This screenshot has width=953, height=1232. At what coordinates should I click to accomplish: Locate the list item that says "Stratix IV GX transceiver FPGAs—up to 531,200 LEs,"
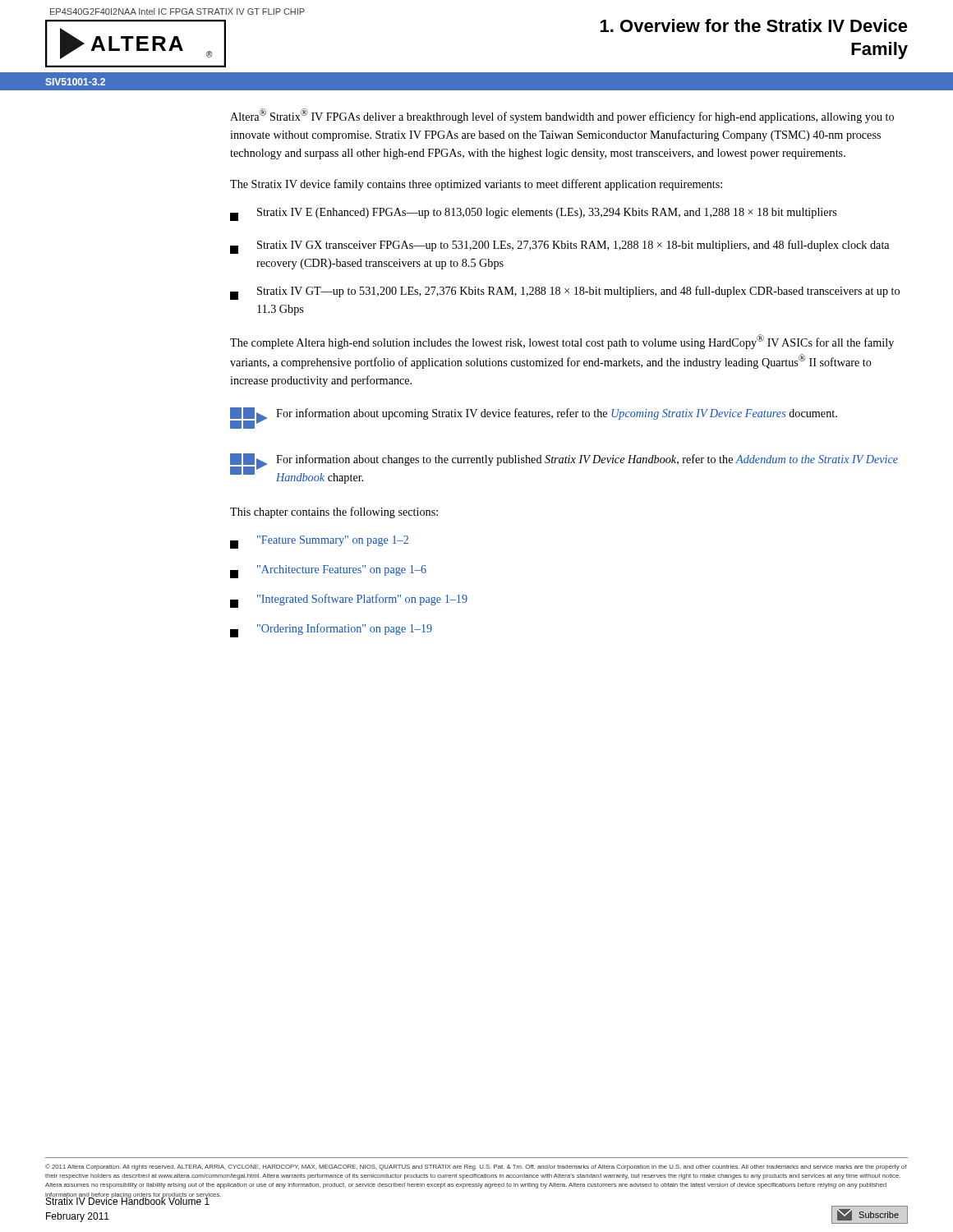[569, 254]
